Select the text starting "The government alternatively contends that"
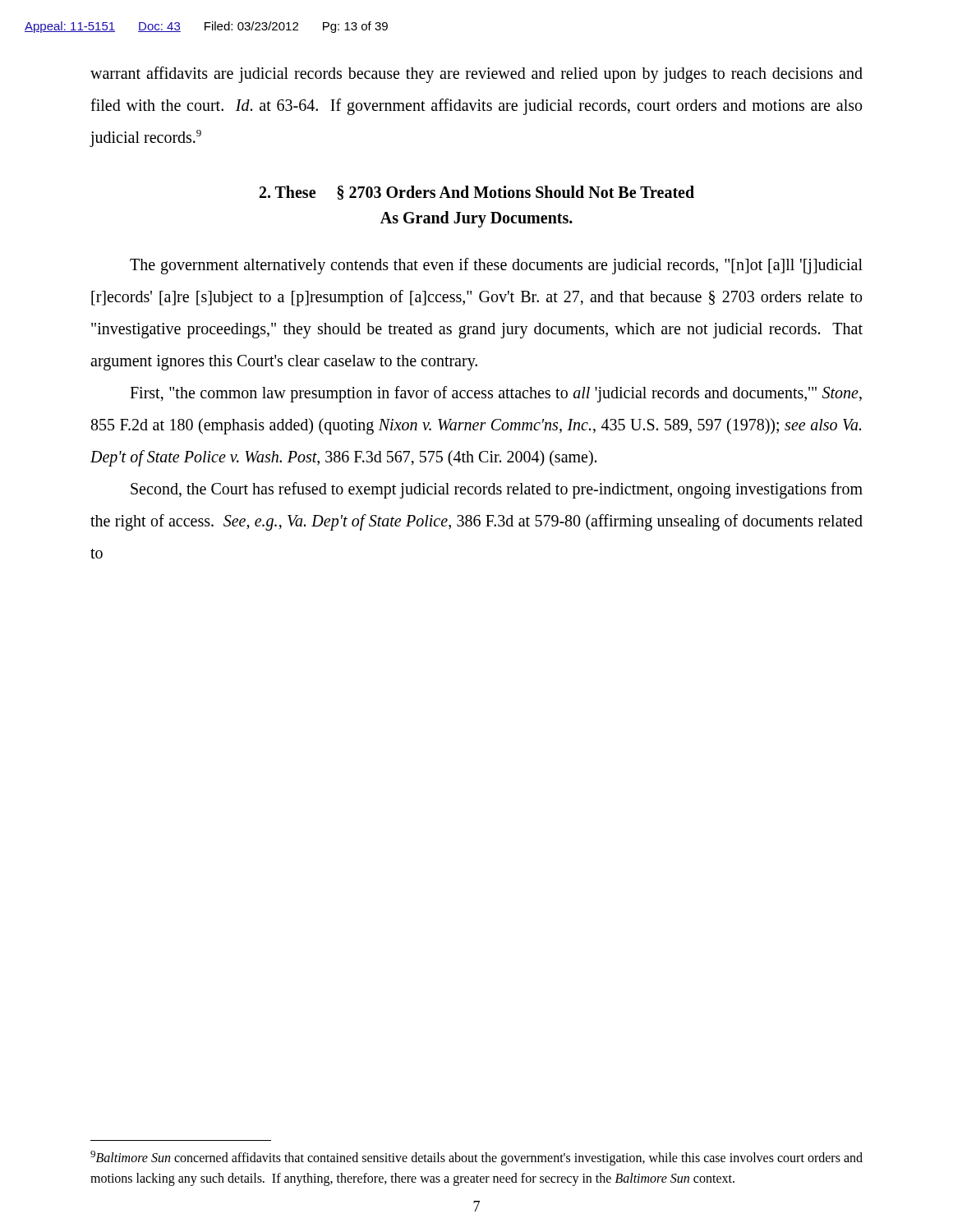The image size is (953, 1232). 496,266
